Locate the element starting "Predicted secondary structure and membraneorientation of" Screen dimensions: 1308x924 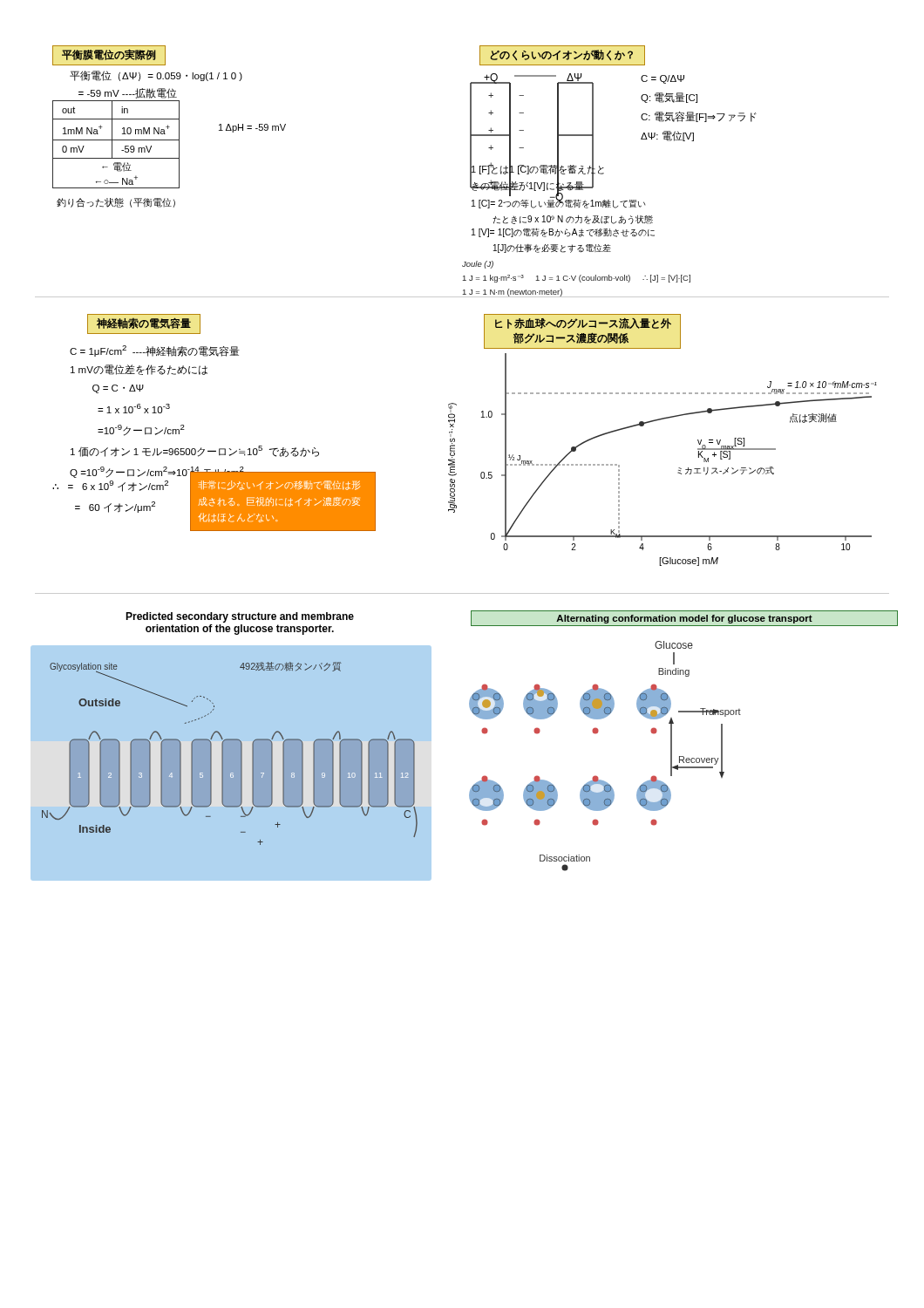point(240,623)
